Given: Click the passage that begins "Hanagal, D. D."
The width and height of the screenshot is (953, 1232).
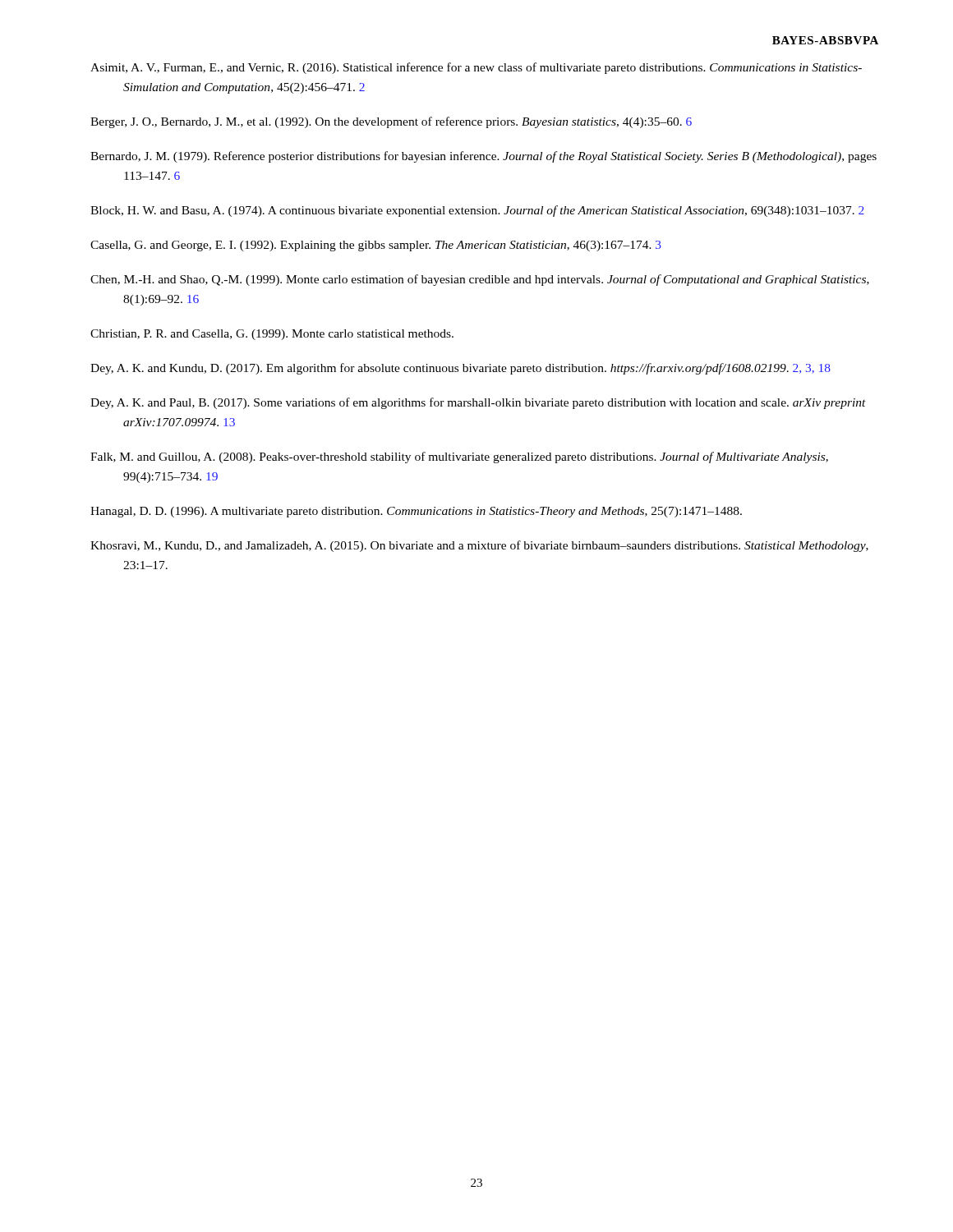Looking at the screenshot, I should [416, 511].
